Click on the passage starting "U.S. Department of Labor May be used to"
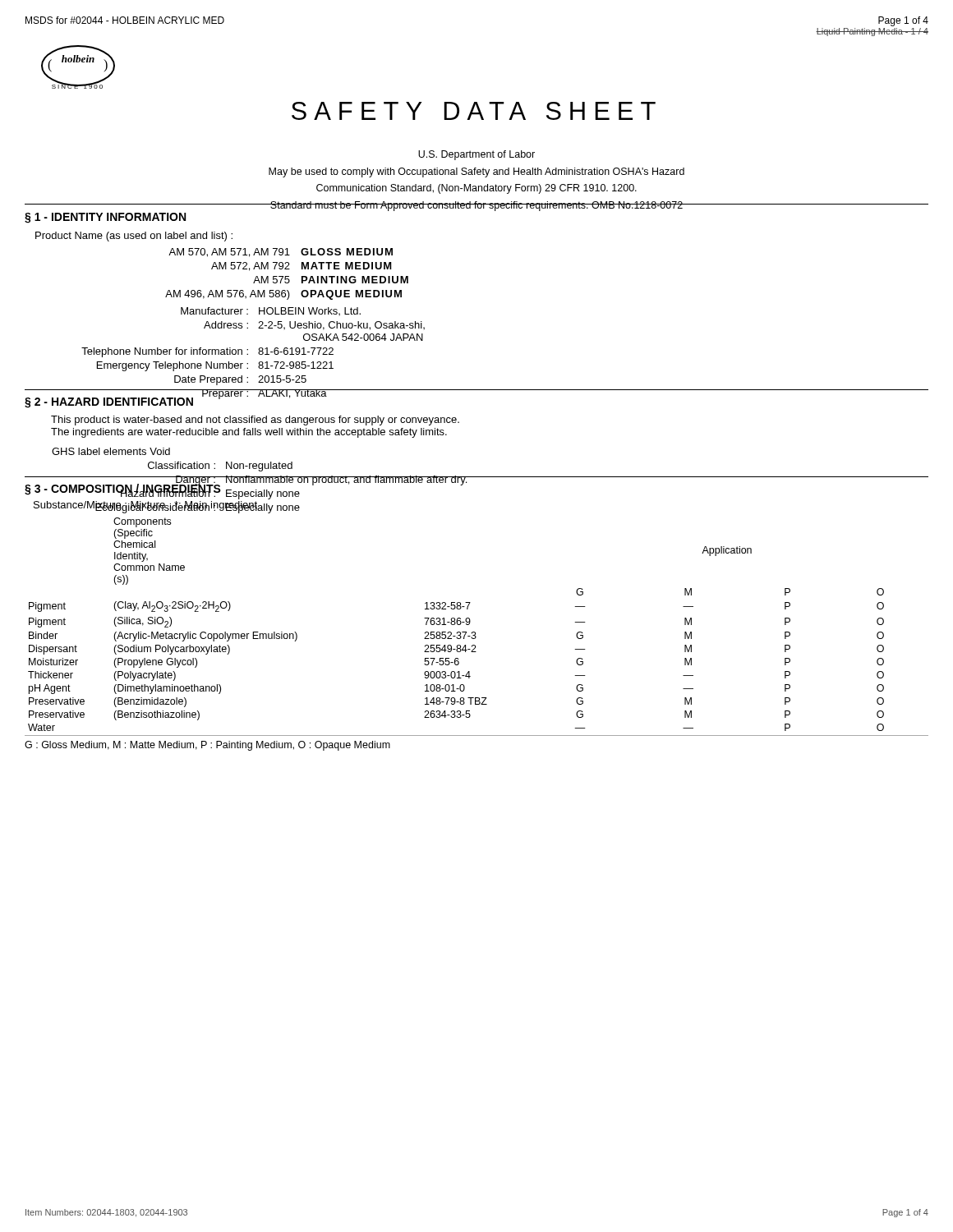 (476, 180)
